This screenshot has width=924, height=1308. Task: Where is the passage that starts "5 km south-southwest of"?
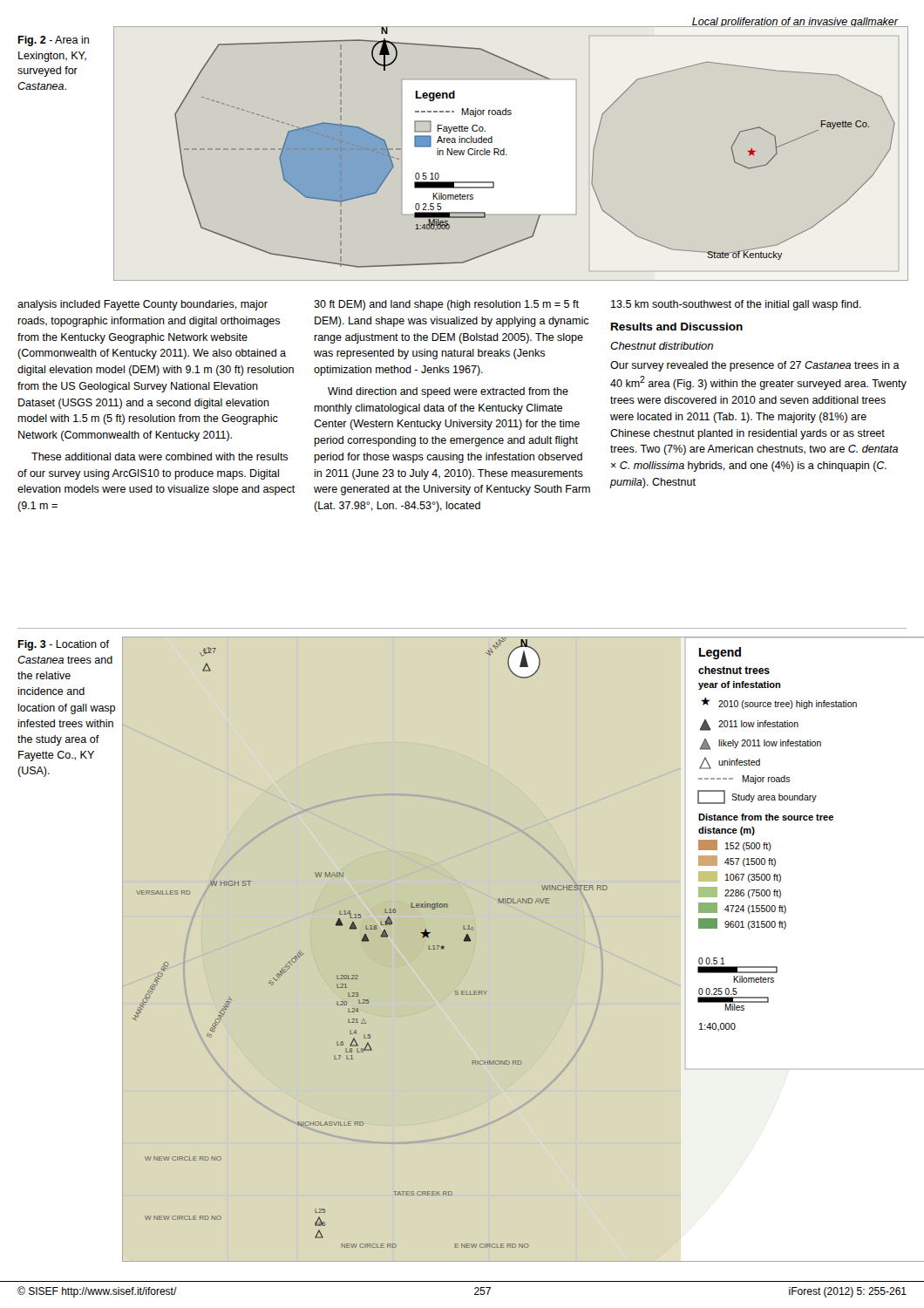tap(758, 305)
